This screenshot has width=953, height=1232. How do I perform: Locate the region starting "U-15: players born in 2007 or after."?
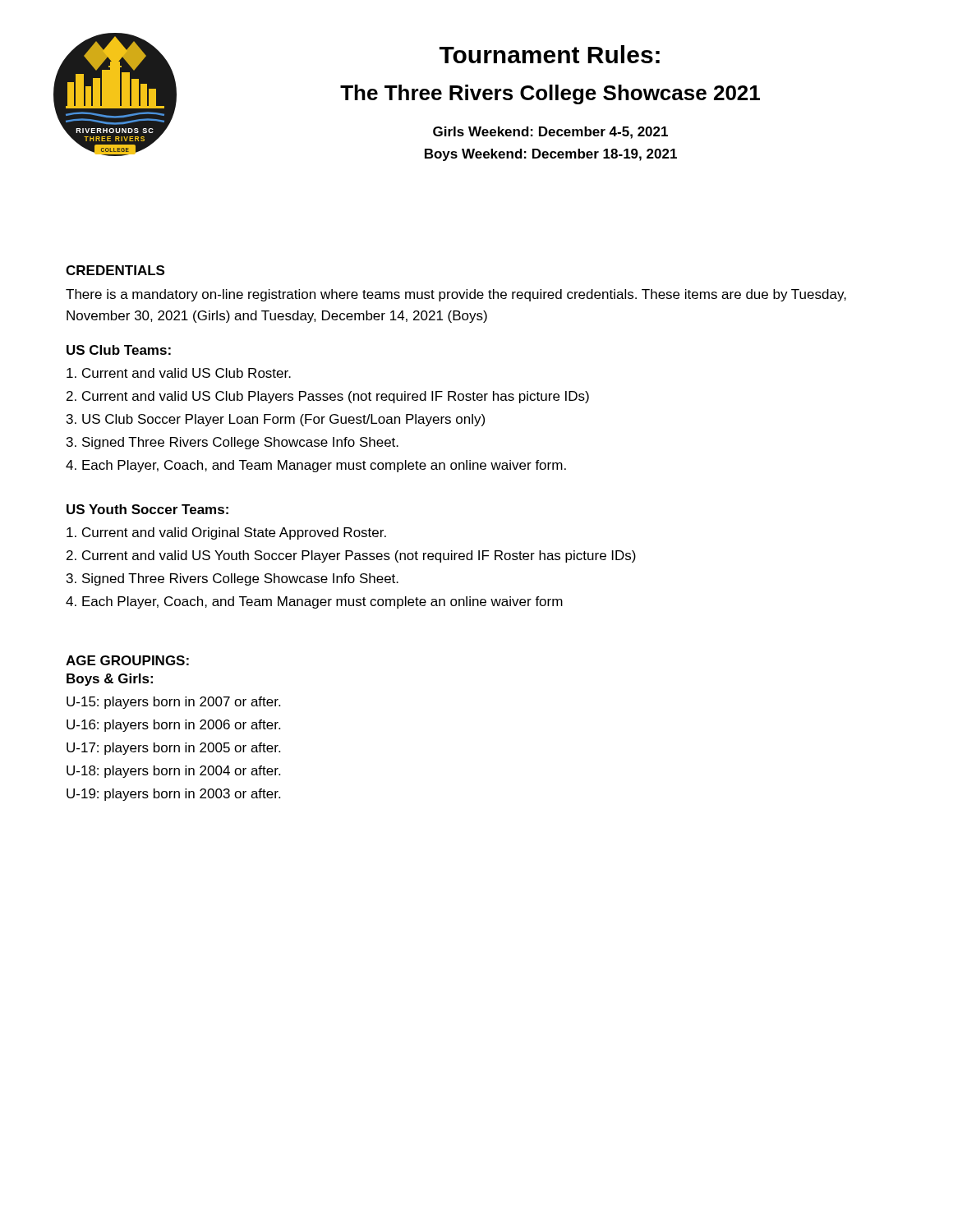[174, 702]
